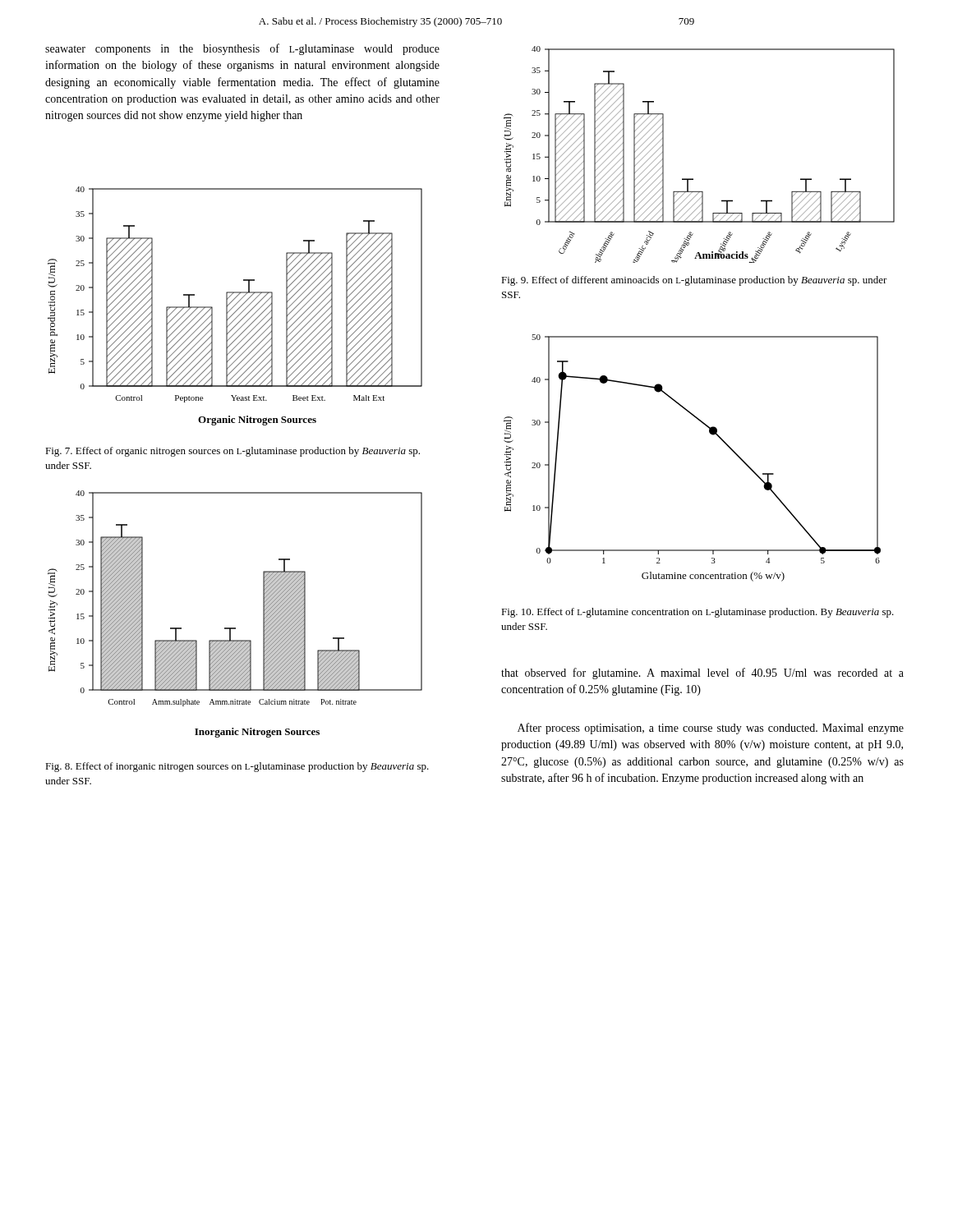Screen dimensions: 1232x953
Task: Click the passage that begins "After process optimisation, a time course study was"
Action: pyautogui.click(x=702, y=753)
